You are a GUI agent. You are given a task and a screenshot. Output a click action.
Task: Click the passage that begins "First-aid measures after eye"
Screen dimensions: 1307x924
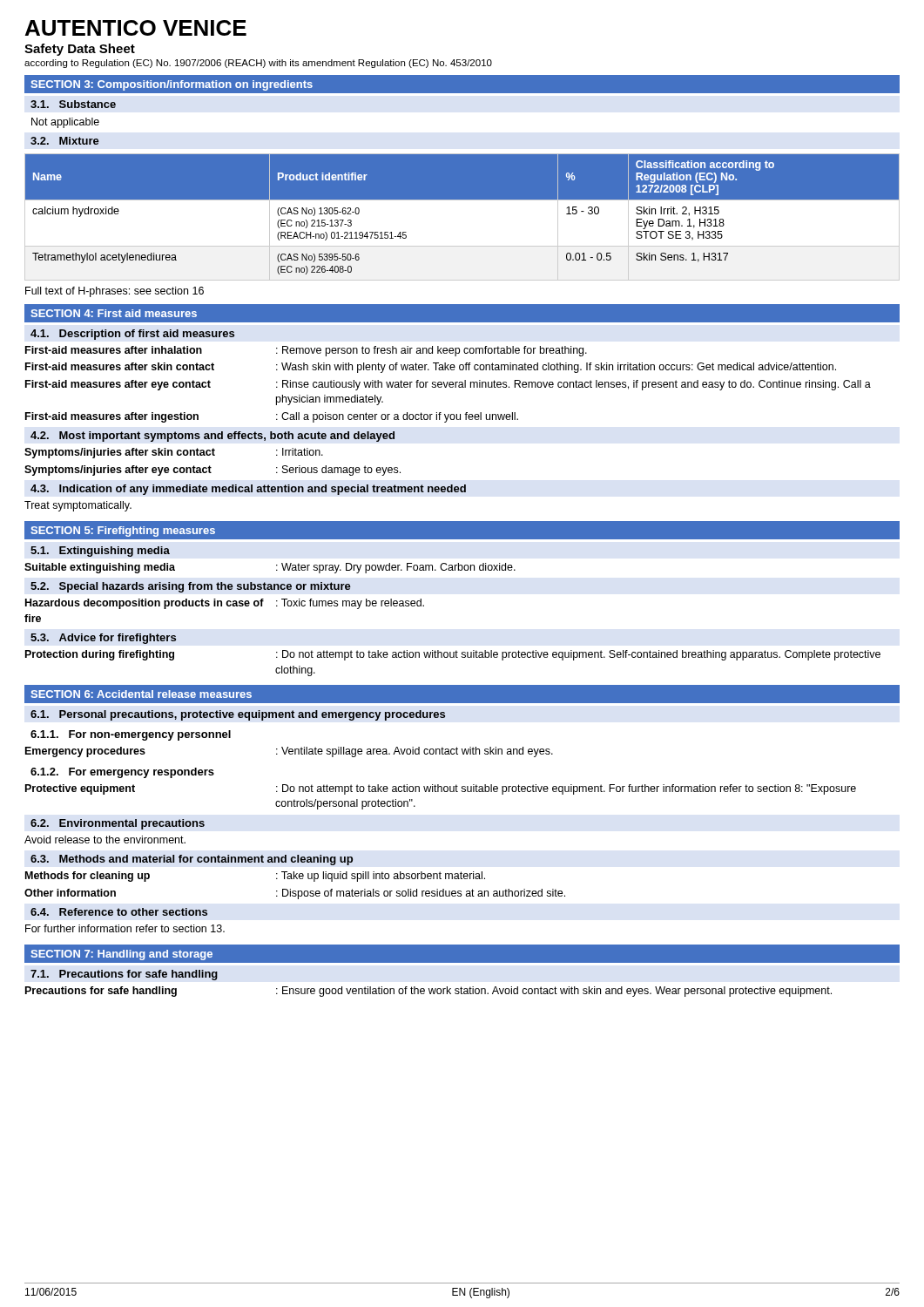(462, 392)
